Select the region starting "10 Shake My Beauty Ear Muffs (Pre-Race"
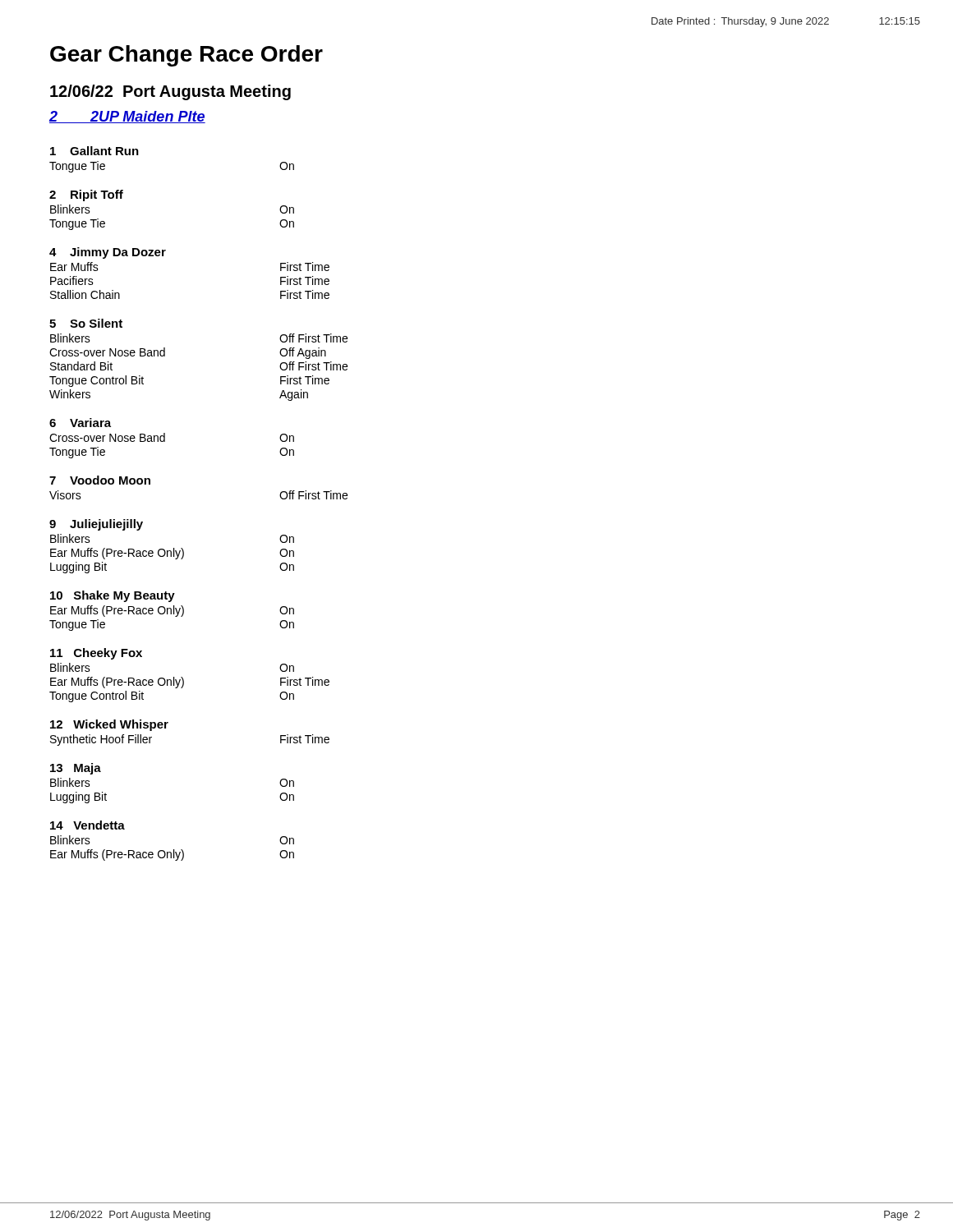The width and height of the screenshot is (953, 1232). coord(113,596)
